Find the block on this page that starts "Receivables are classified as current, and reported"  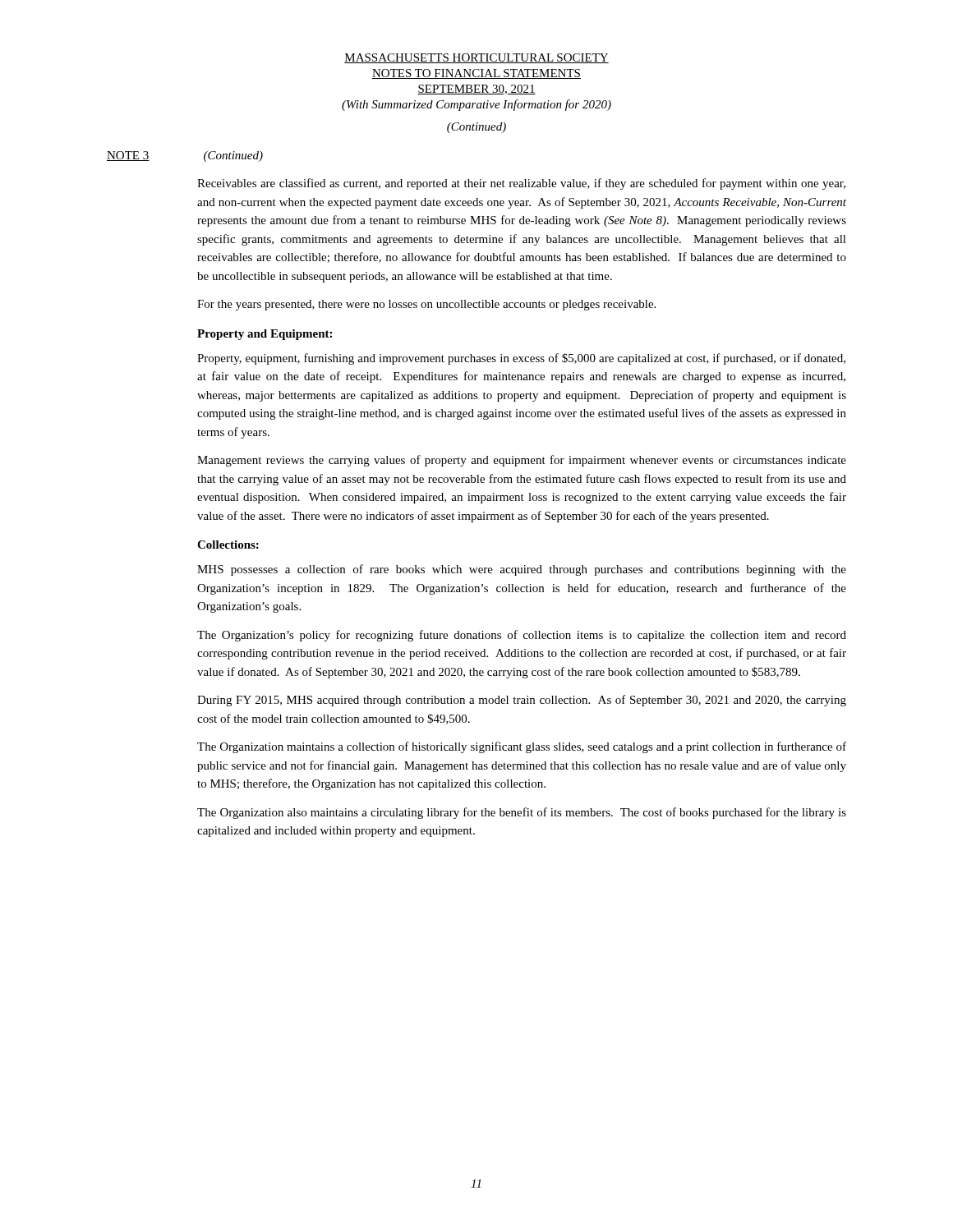click(x=522, y=229)
